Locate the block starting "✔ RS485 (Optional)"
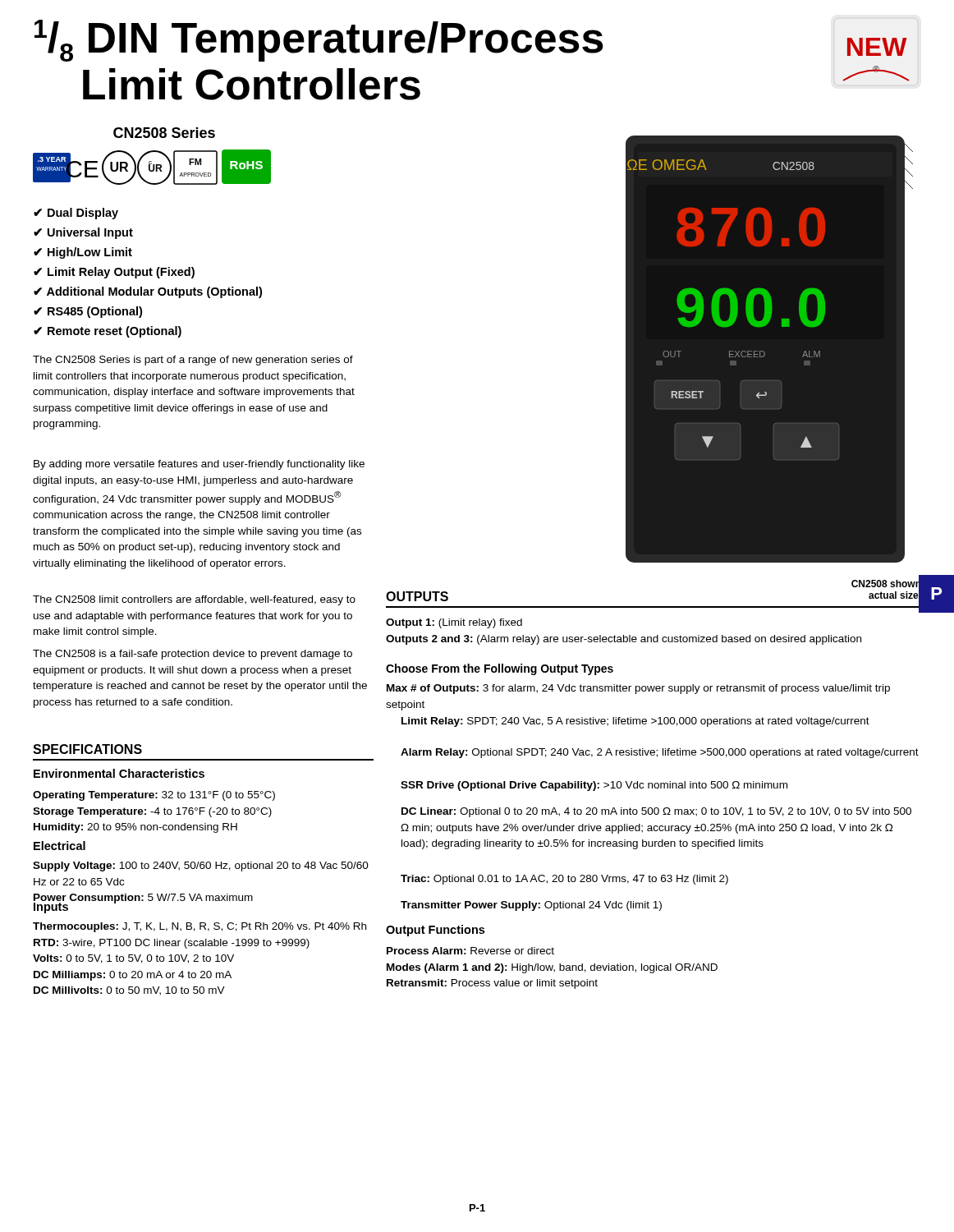The image size is (954, 1232). (88, 311)
